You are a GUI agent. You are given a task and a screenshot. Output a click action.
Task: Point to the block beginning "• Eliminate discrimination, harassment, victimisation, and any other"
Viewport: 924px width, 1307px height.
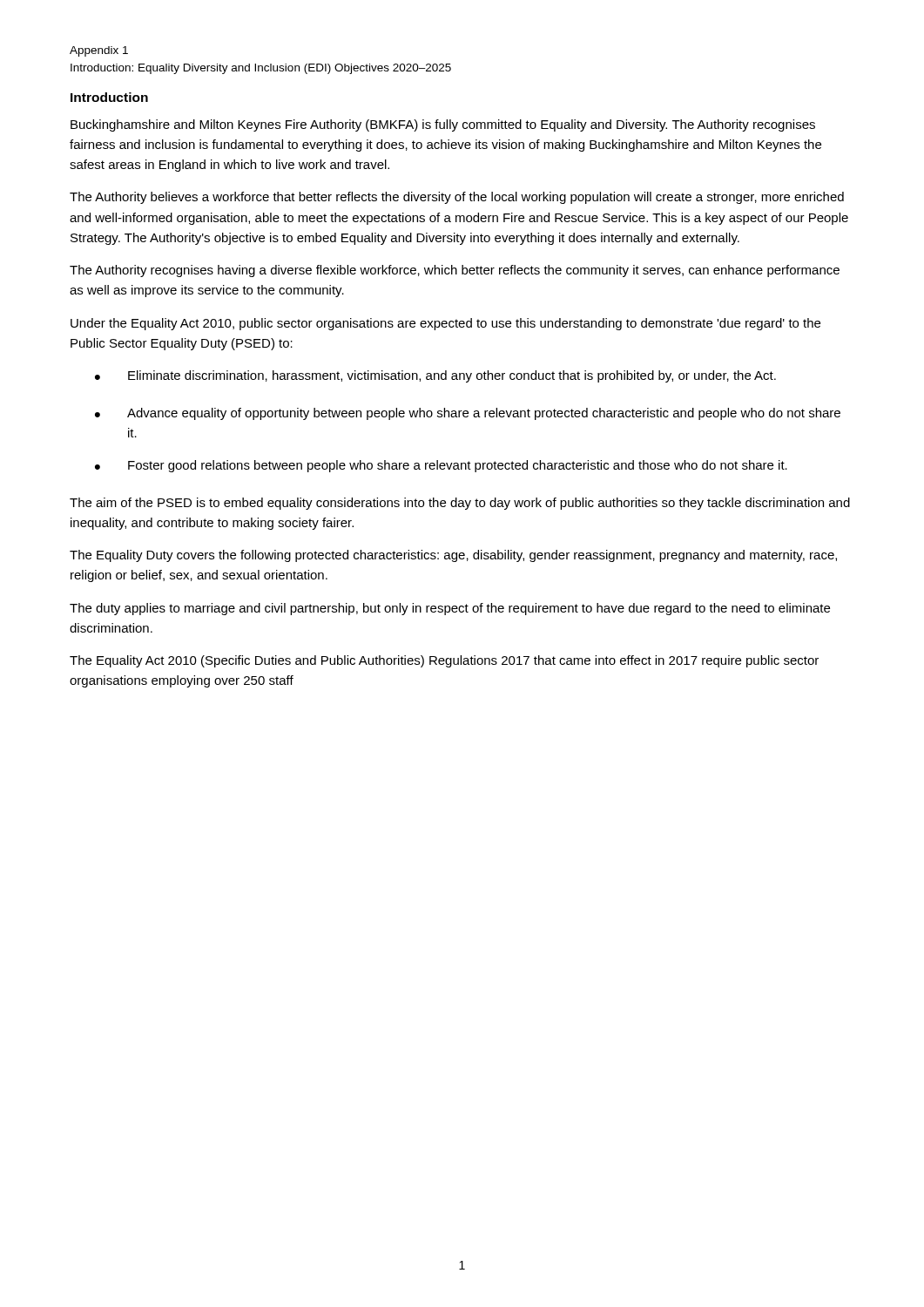(474, 378)
